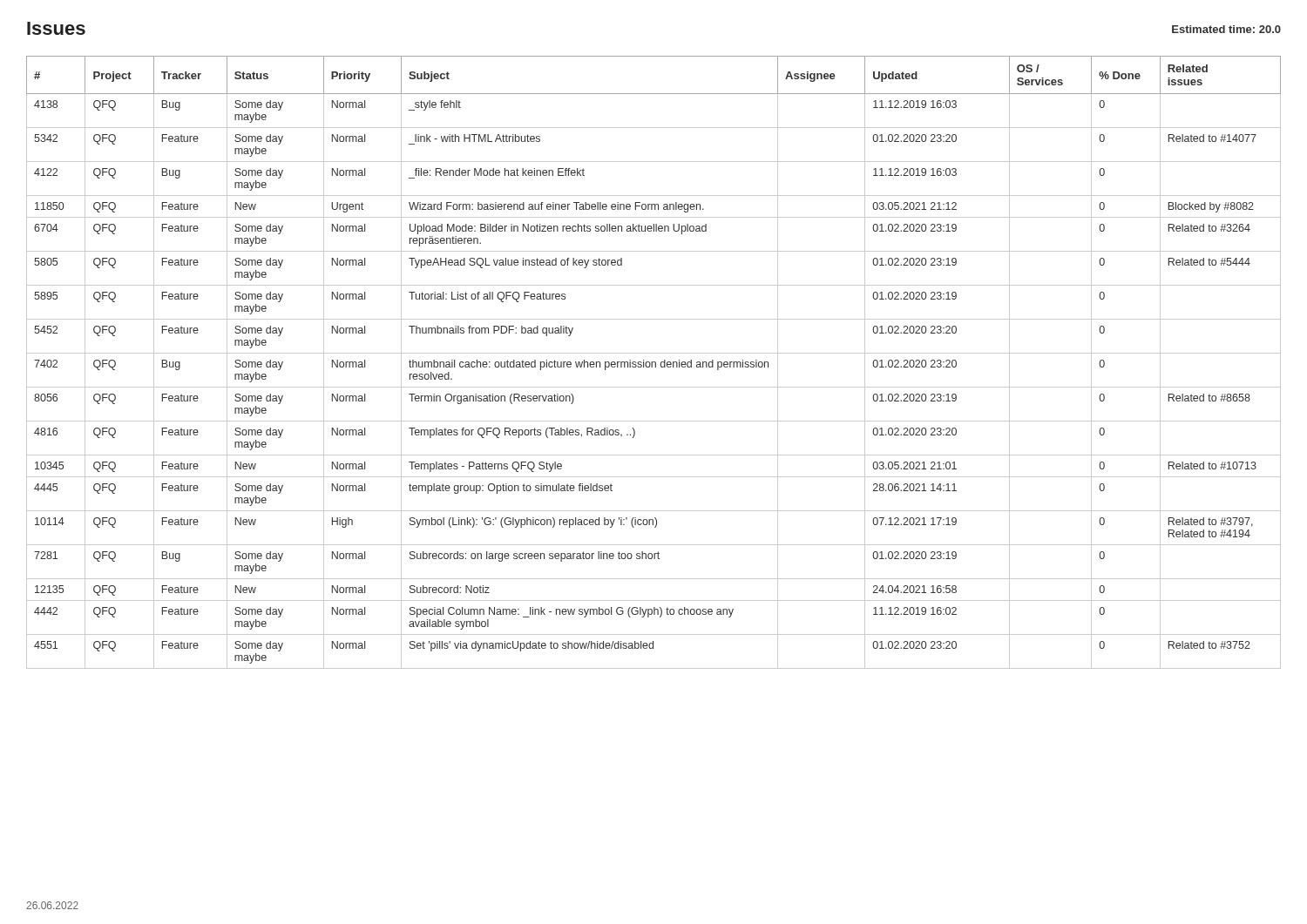Find the title

(56, 29)
